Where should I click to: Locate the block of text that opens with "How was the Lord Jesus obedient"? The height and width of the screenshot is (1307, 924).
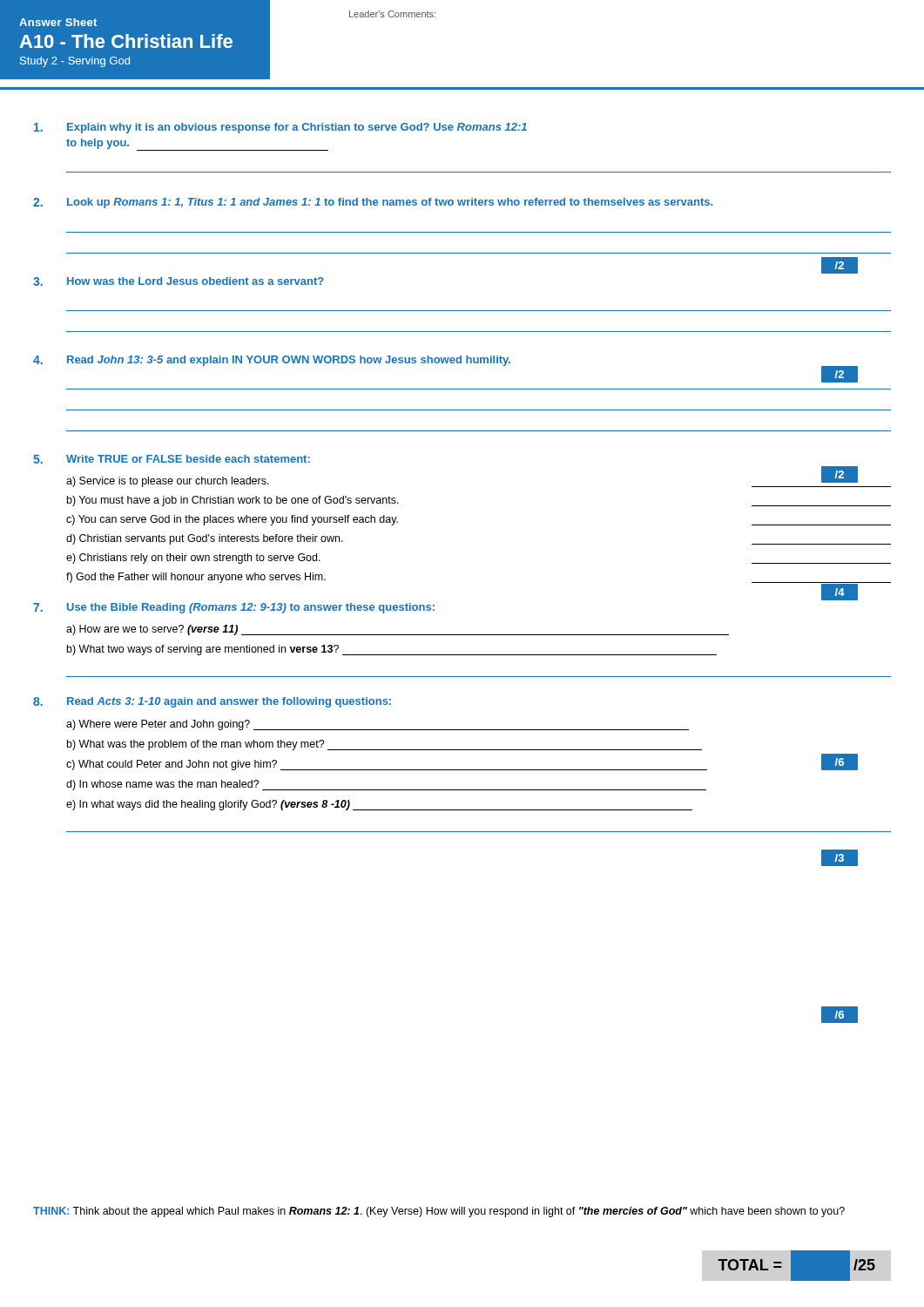pos(195,281)
